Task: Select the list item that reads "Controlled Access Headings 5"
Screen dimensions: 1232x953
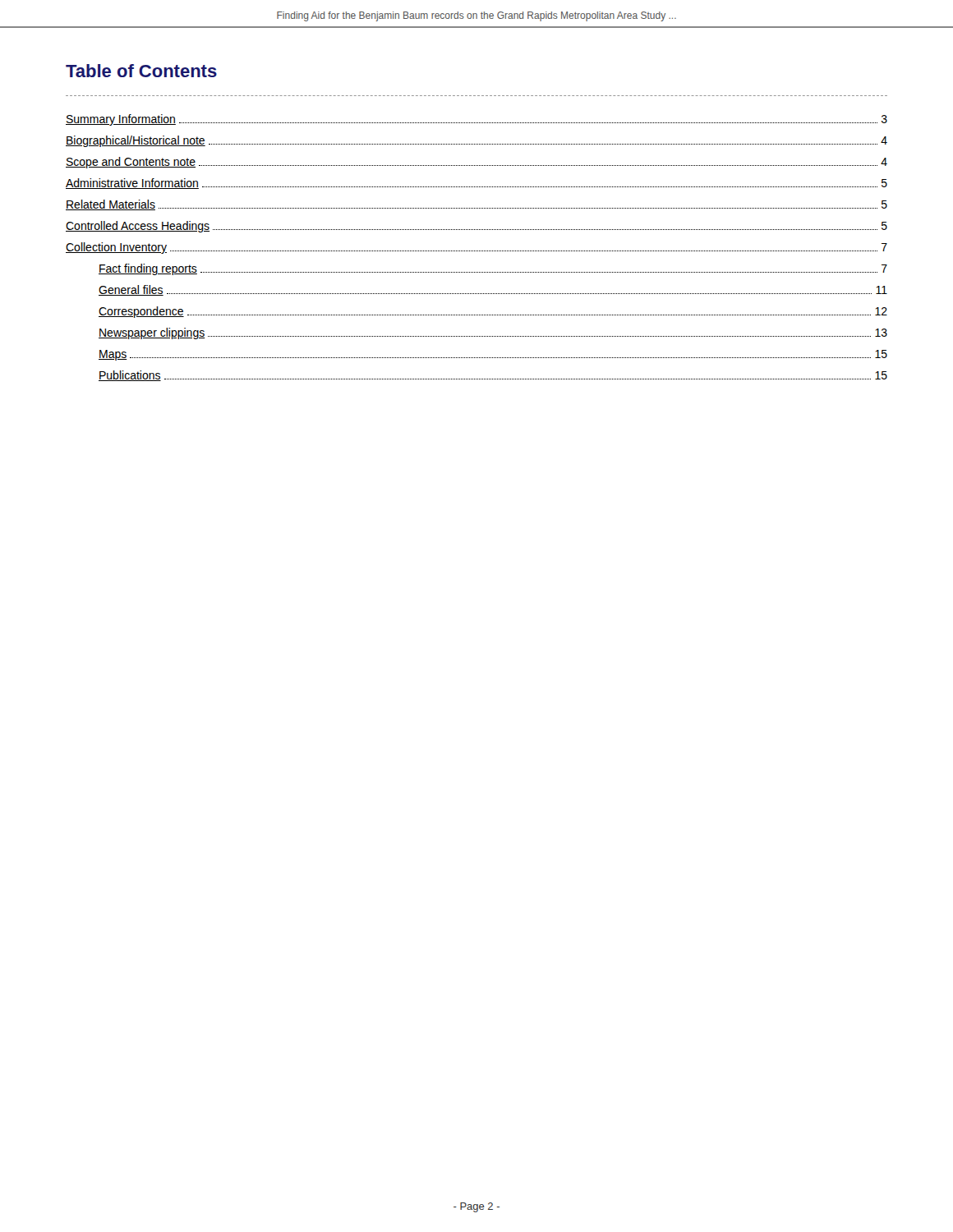Action: [x=476, y=226]
